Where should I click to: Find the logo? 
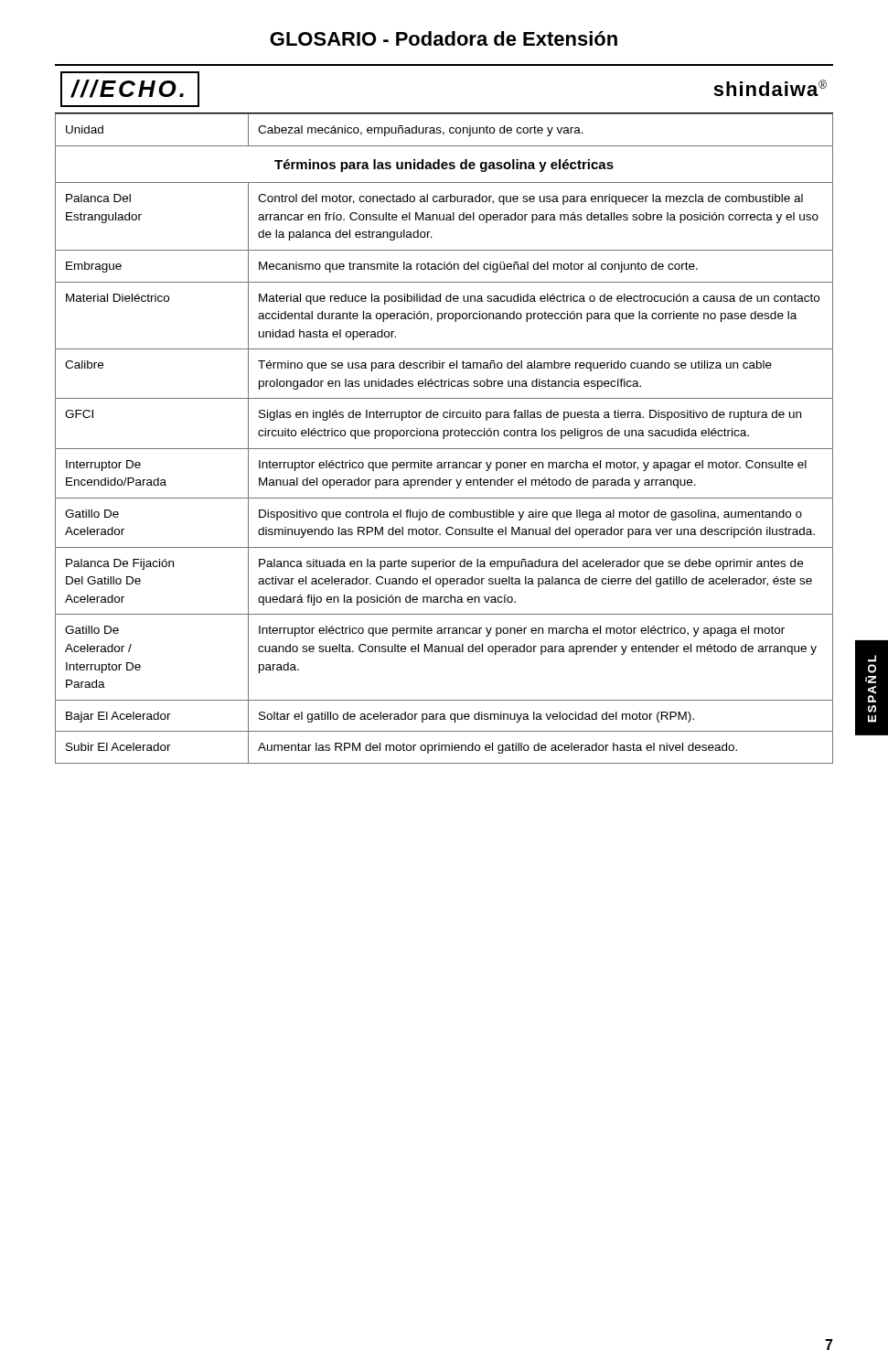coord(444,89)
